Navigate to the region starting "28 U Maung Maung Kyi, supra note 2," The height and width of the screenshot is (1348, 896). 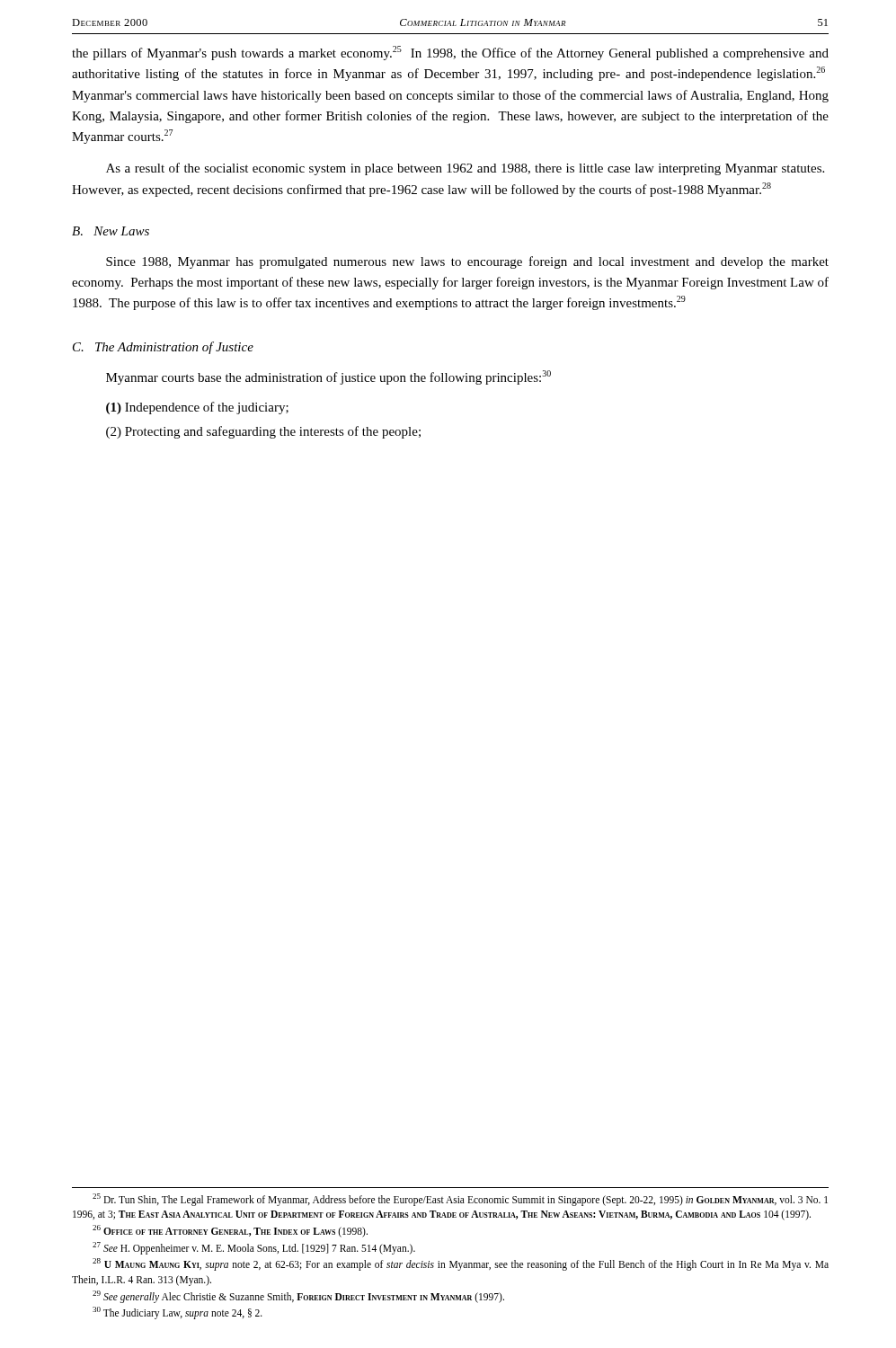450,1271
